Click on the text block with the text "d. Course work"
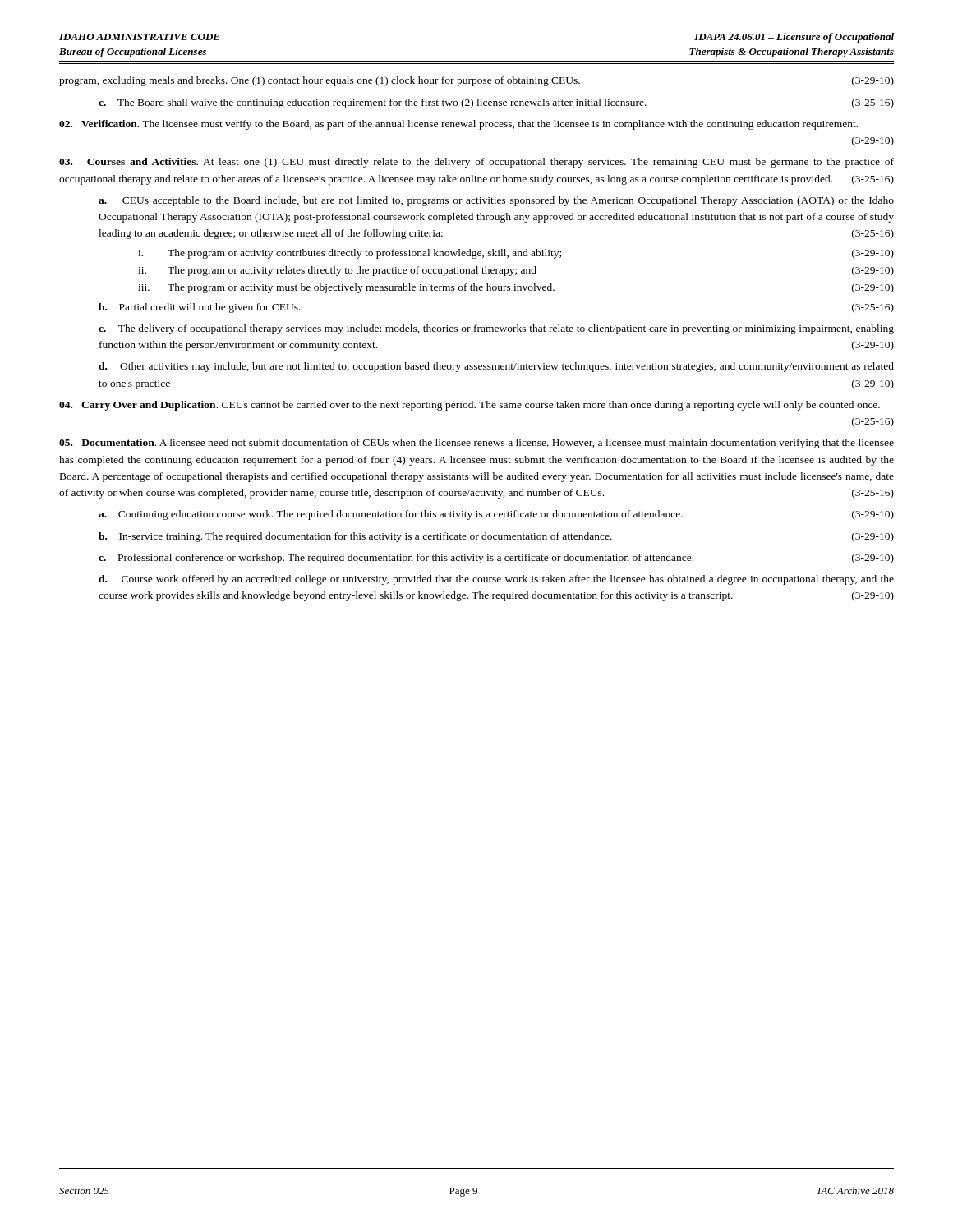This screenshot has width=953, height=1232. (x=496, y=588)
